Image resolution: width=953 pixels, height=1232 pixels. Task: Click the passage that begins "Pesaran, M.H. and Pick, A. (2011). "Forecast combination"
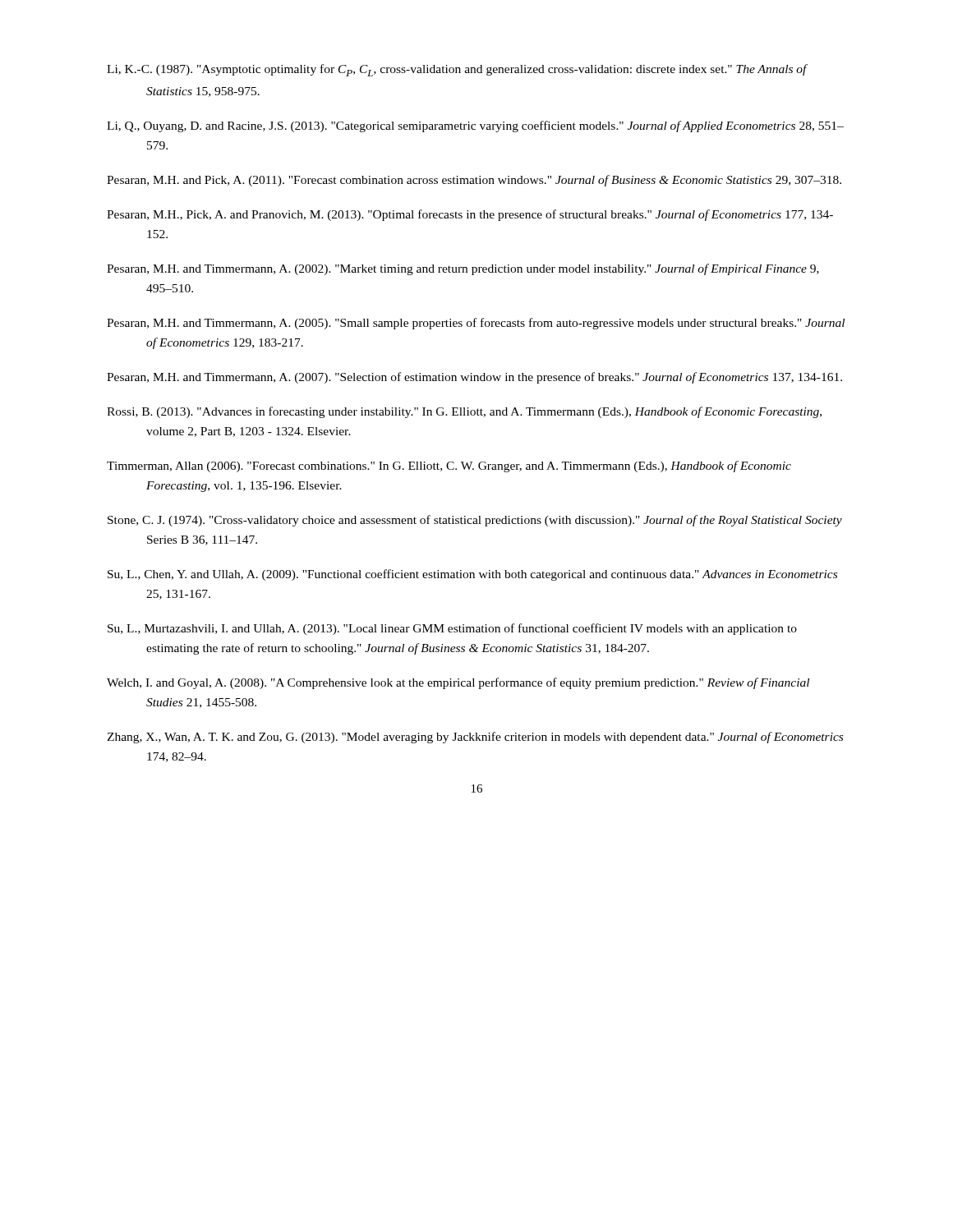click(474, 180)
